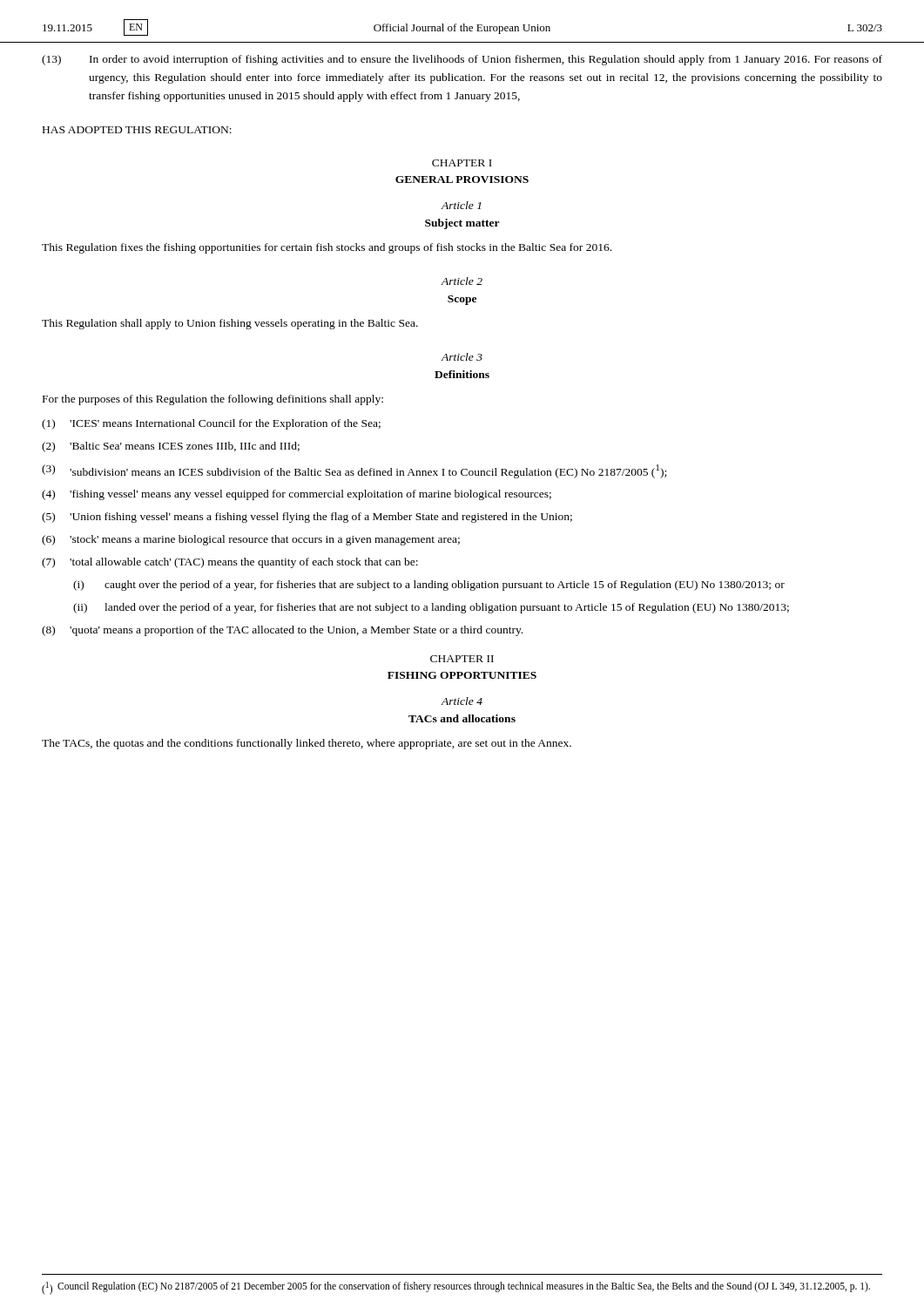Click the passage that begins "For the purposes of this Regulation the"
The height and width of the screenshot is (1307, 924).
click(213, 399)
